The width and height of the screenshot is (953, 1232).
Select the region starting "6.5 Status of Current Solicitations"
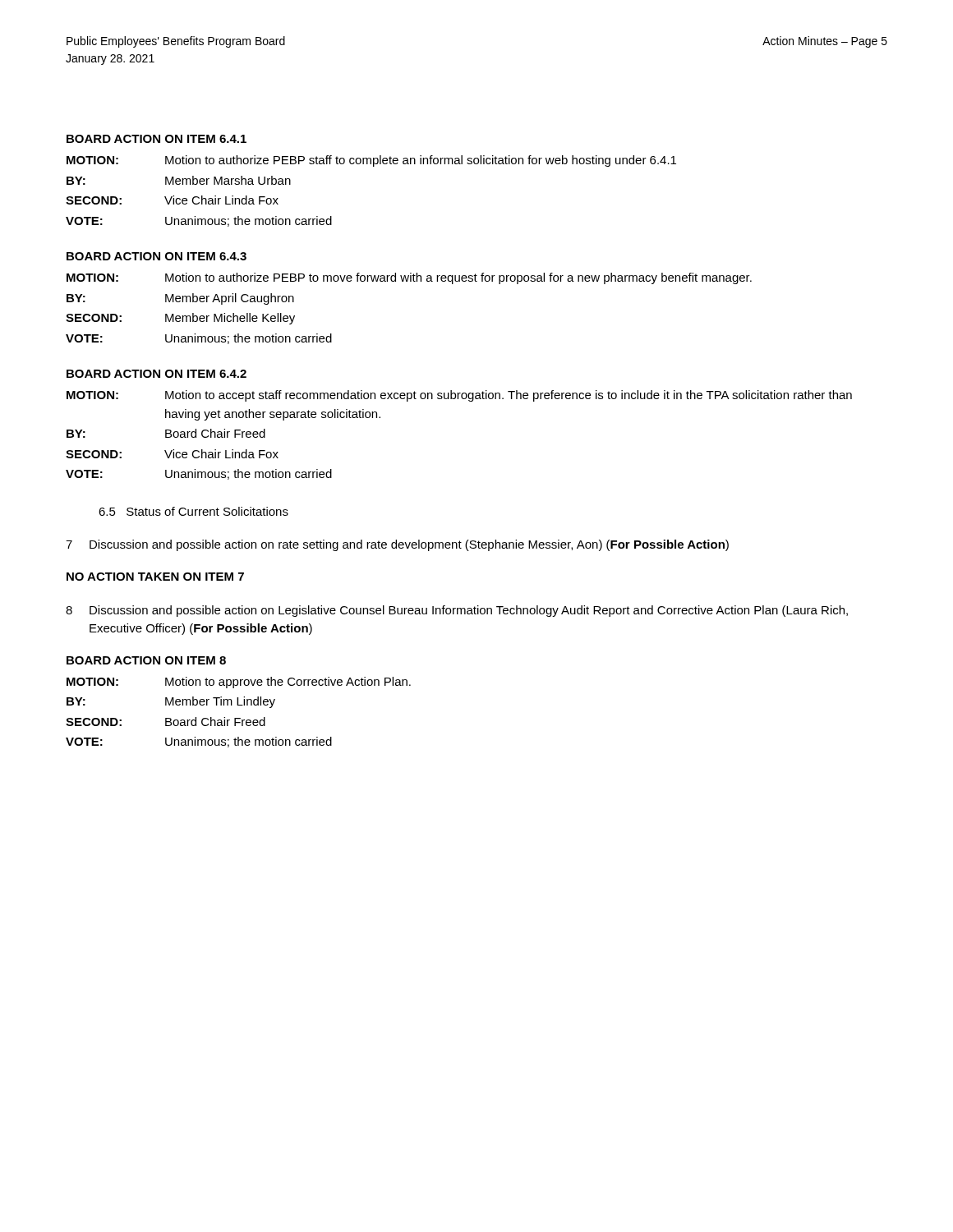click(x=193, y=511)
